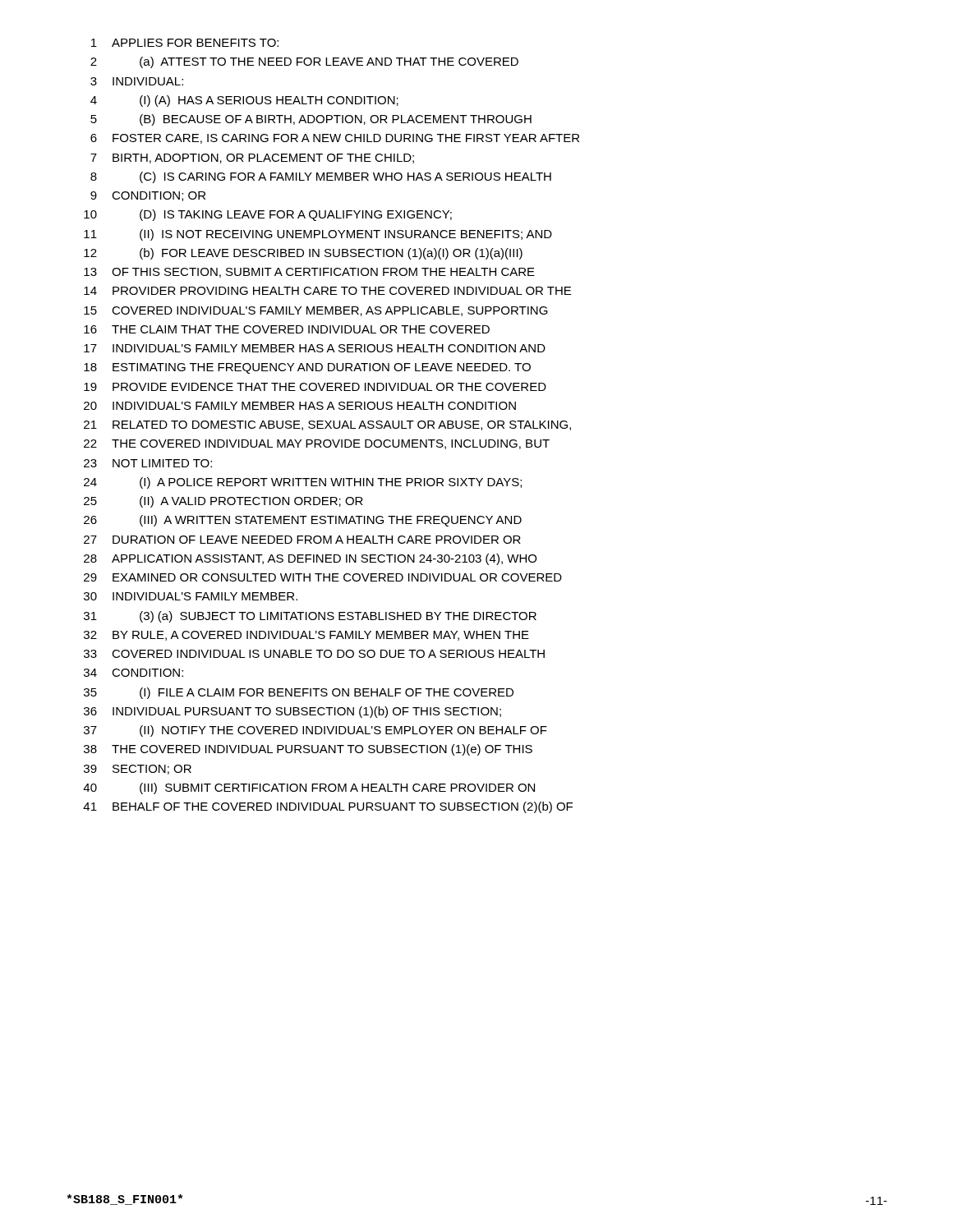Select the text starting "23 NOT LIMITED TO:"

tap(148, 463)
